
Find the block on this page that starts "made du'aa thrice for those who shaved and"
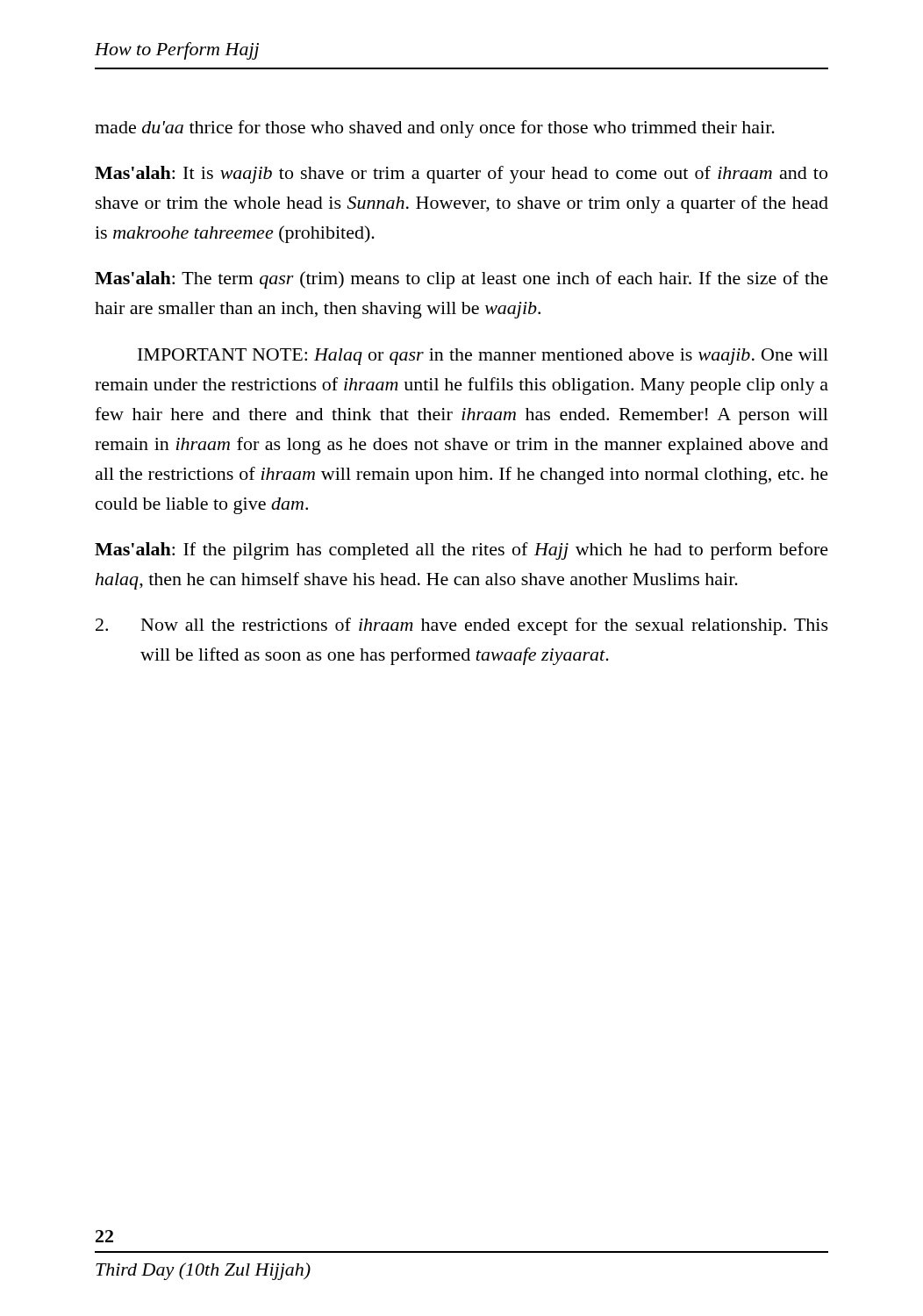[435, 127]
